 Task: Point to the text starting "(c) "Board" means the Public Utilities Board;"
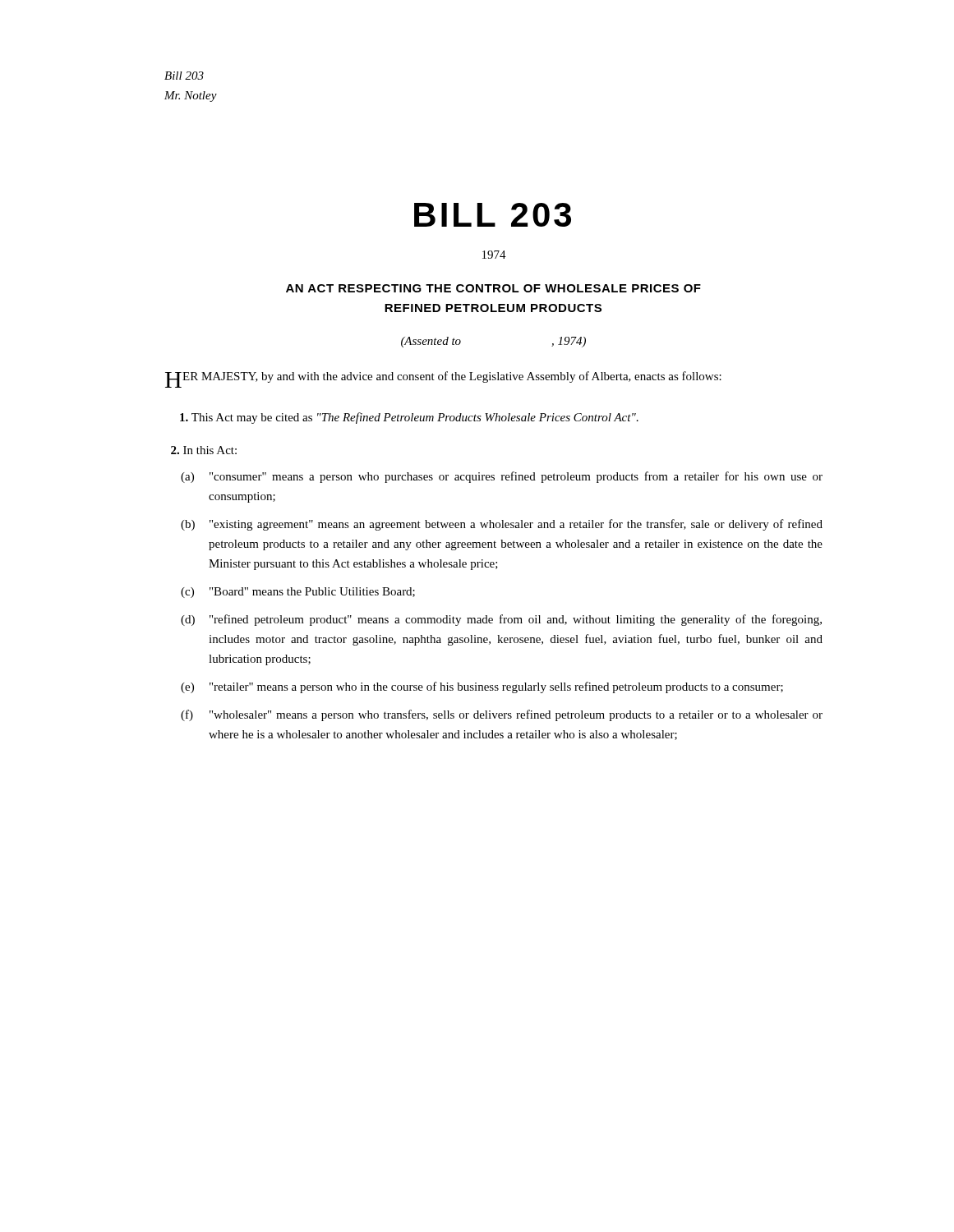pyautogui.click(x=298, y=591)
